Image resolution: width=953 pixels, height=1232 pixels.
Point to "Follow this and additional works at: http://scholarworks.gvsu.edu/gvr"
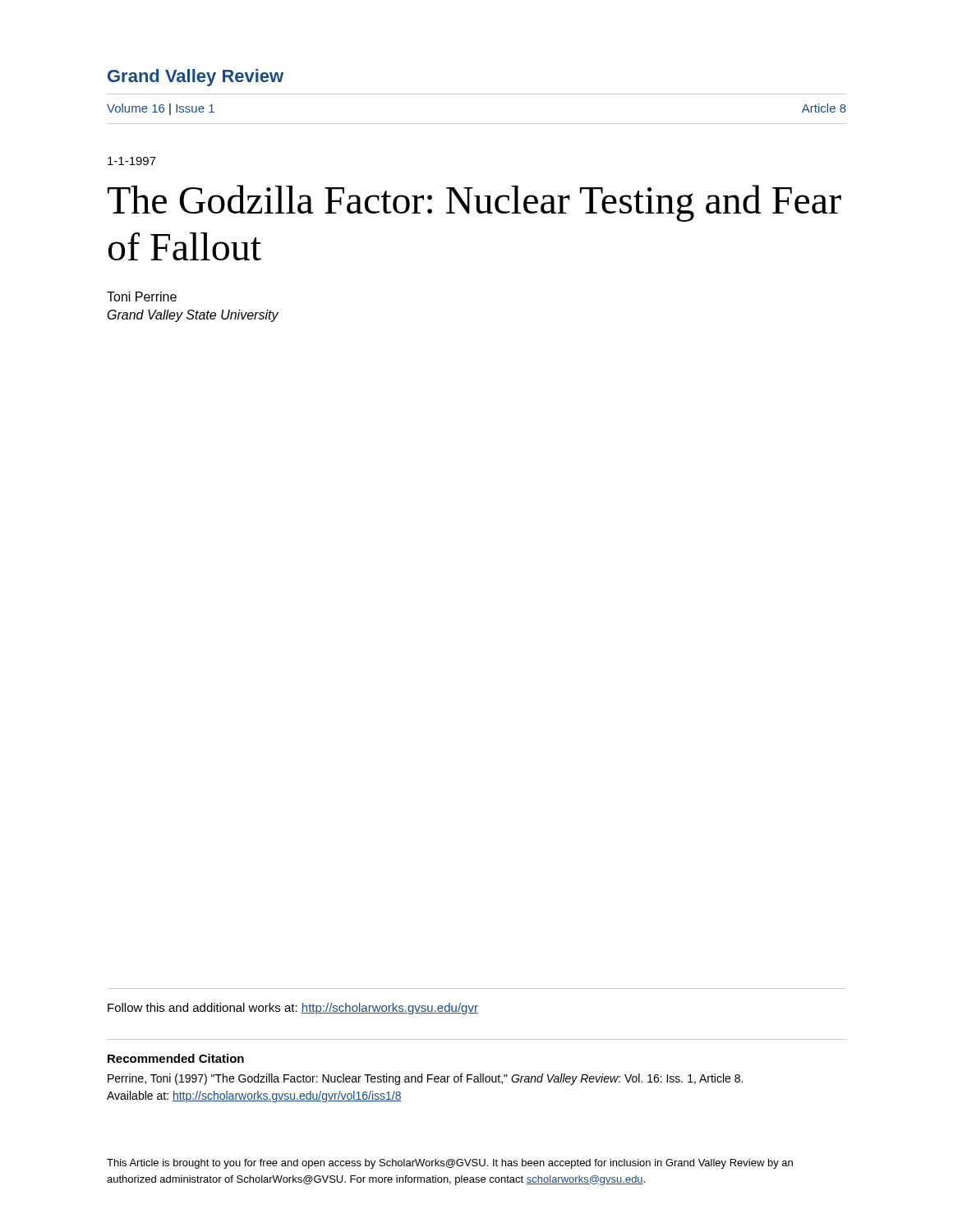tap(476, 1001)
